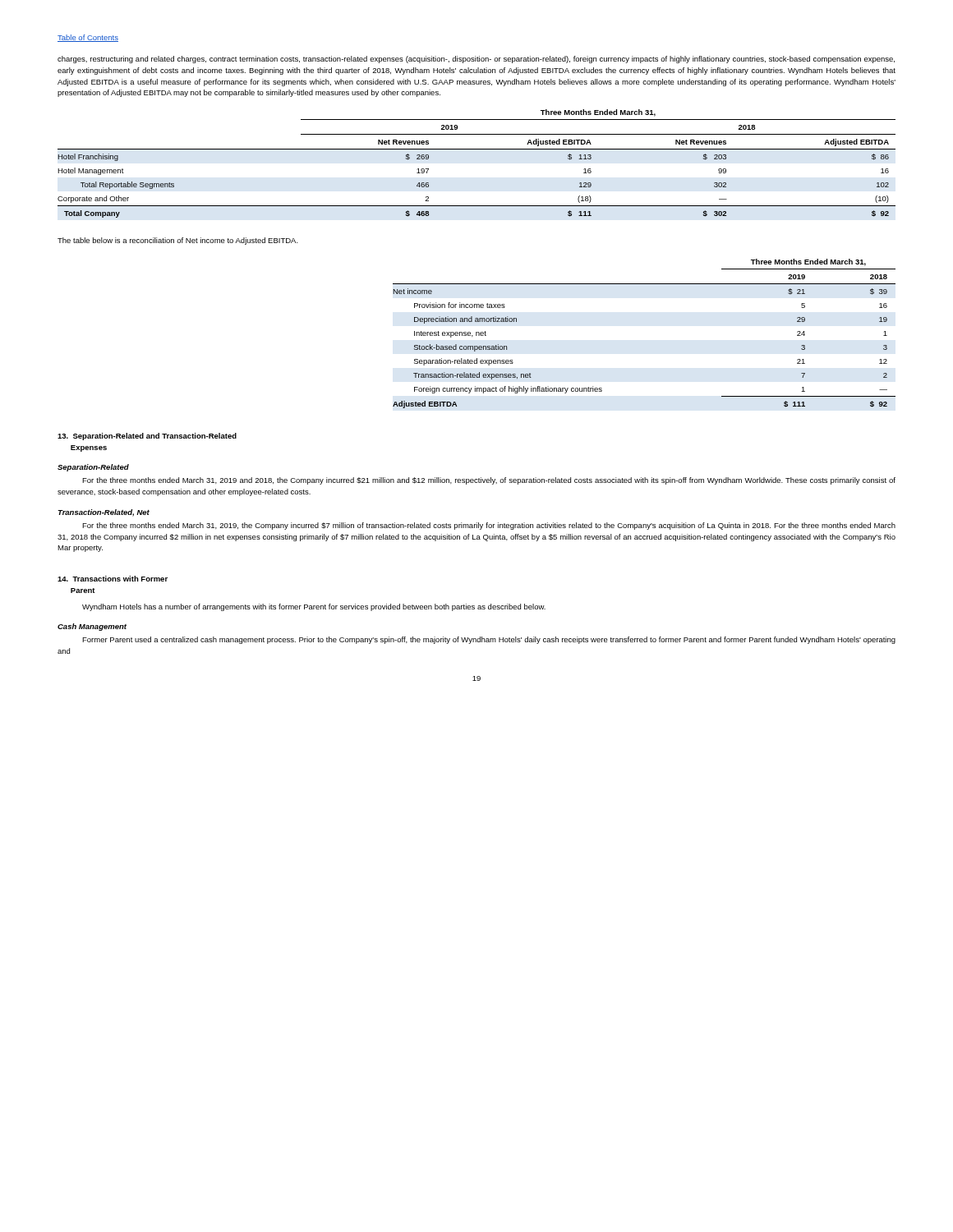
Task: Click on the block starting "Wyndham Hotels has"
Action: [x=476, y=607]
